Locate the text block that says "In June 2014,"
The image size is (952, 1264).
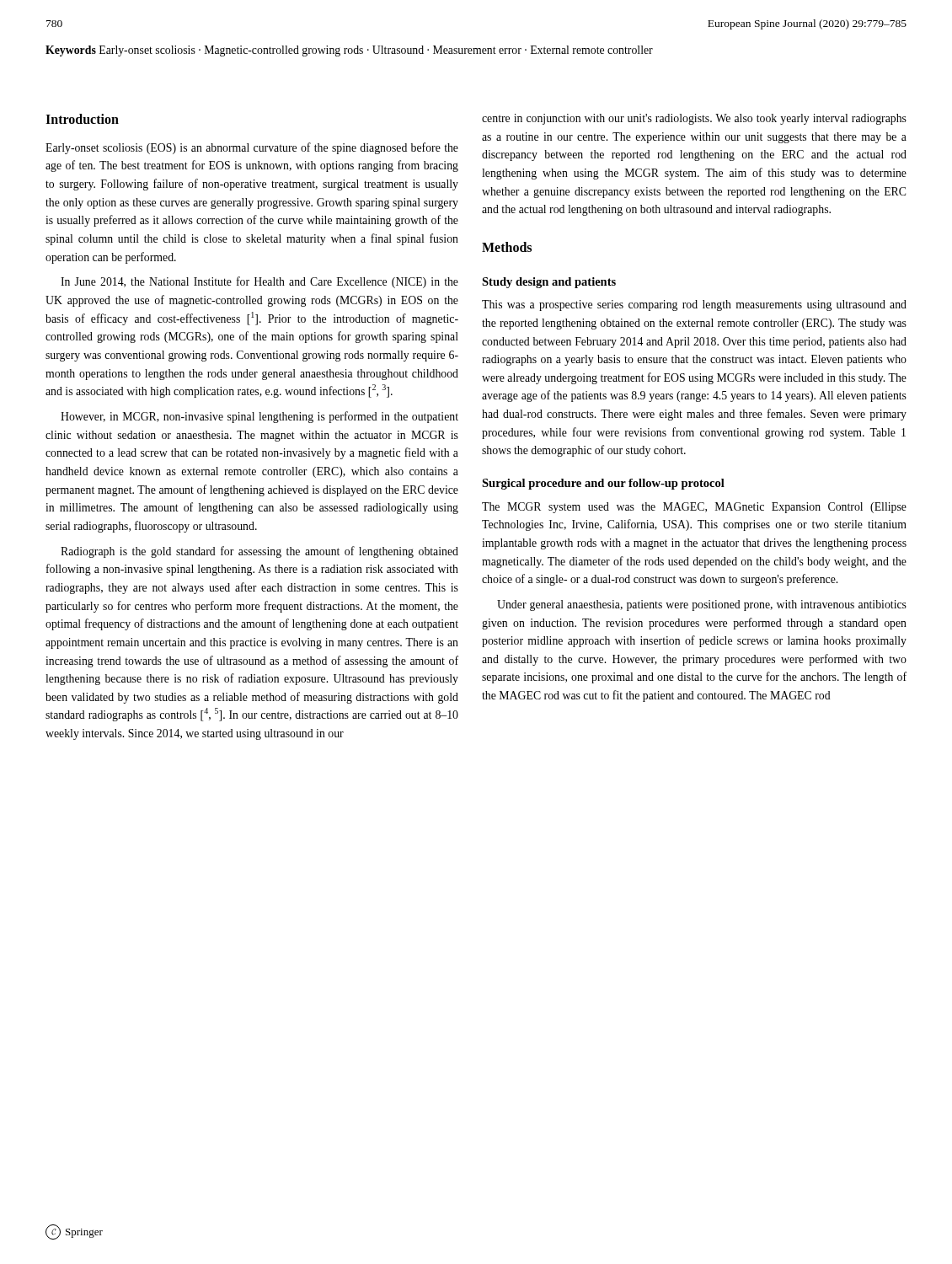tap(252, 337)
